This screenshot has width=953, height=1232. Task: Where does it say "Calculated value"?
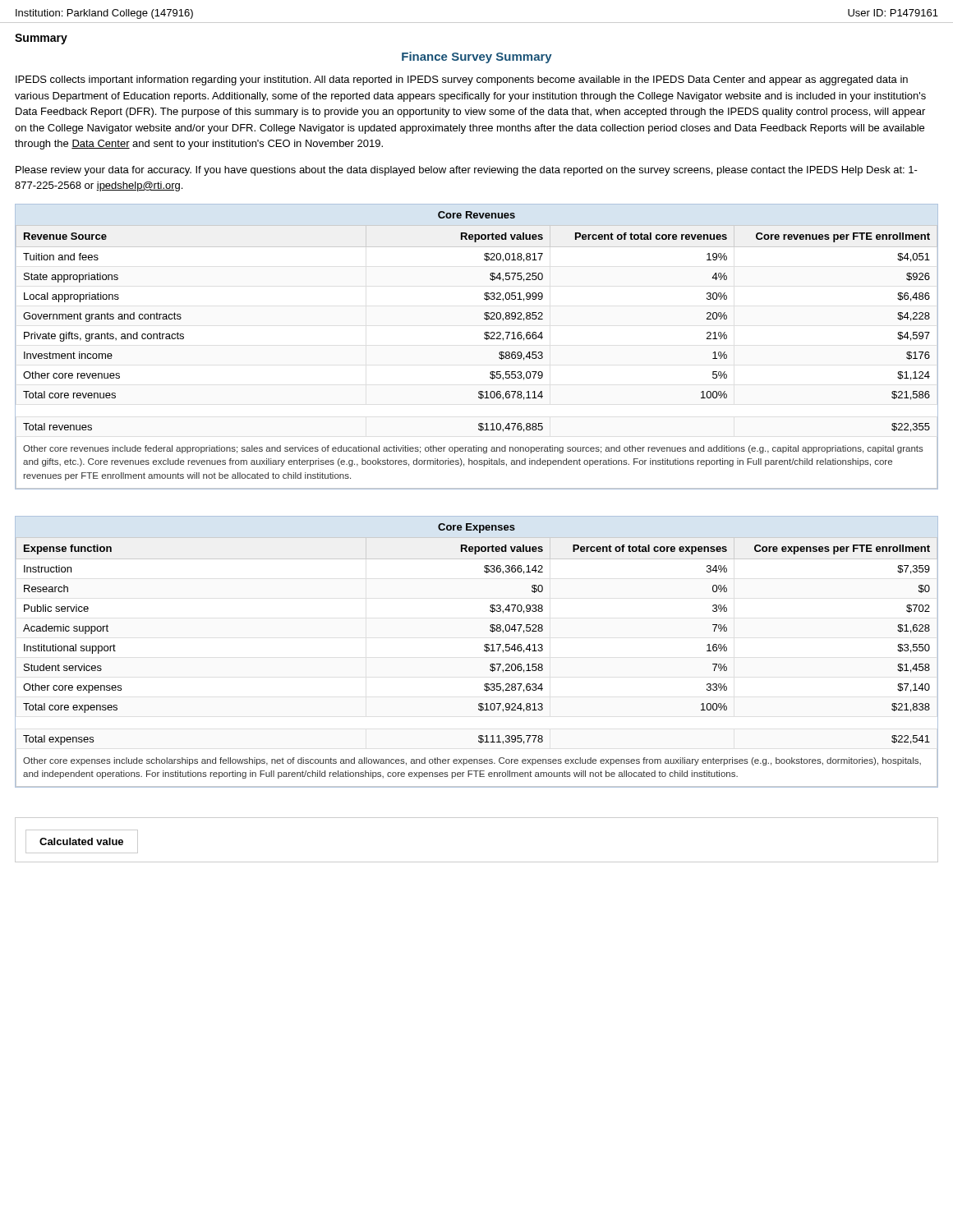tap(82, 841)
